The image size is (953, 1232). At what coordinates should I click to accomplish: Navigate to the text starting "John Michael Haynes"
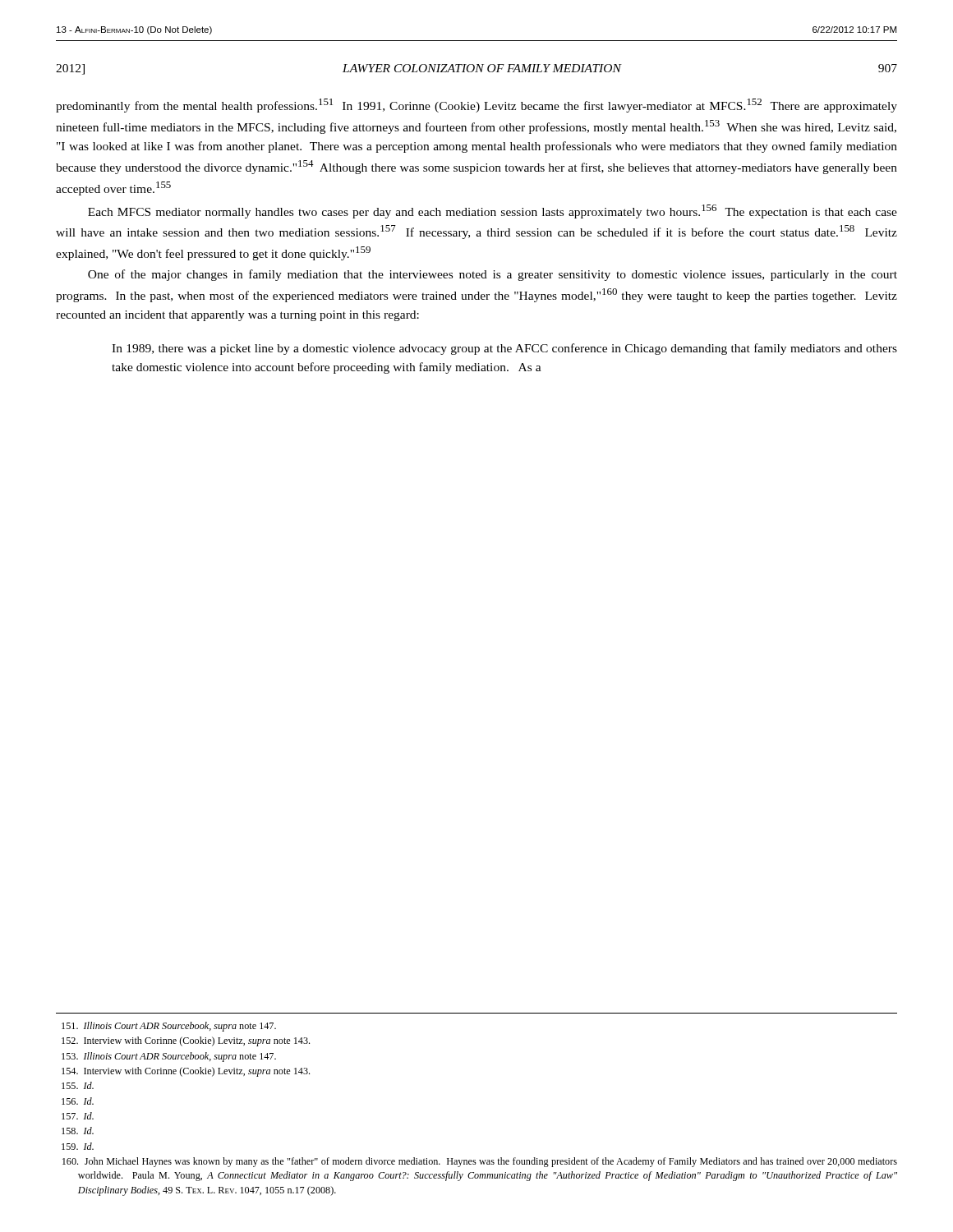tap(476, 1176)
